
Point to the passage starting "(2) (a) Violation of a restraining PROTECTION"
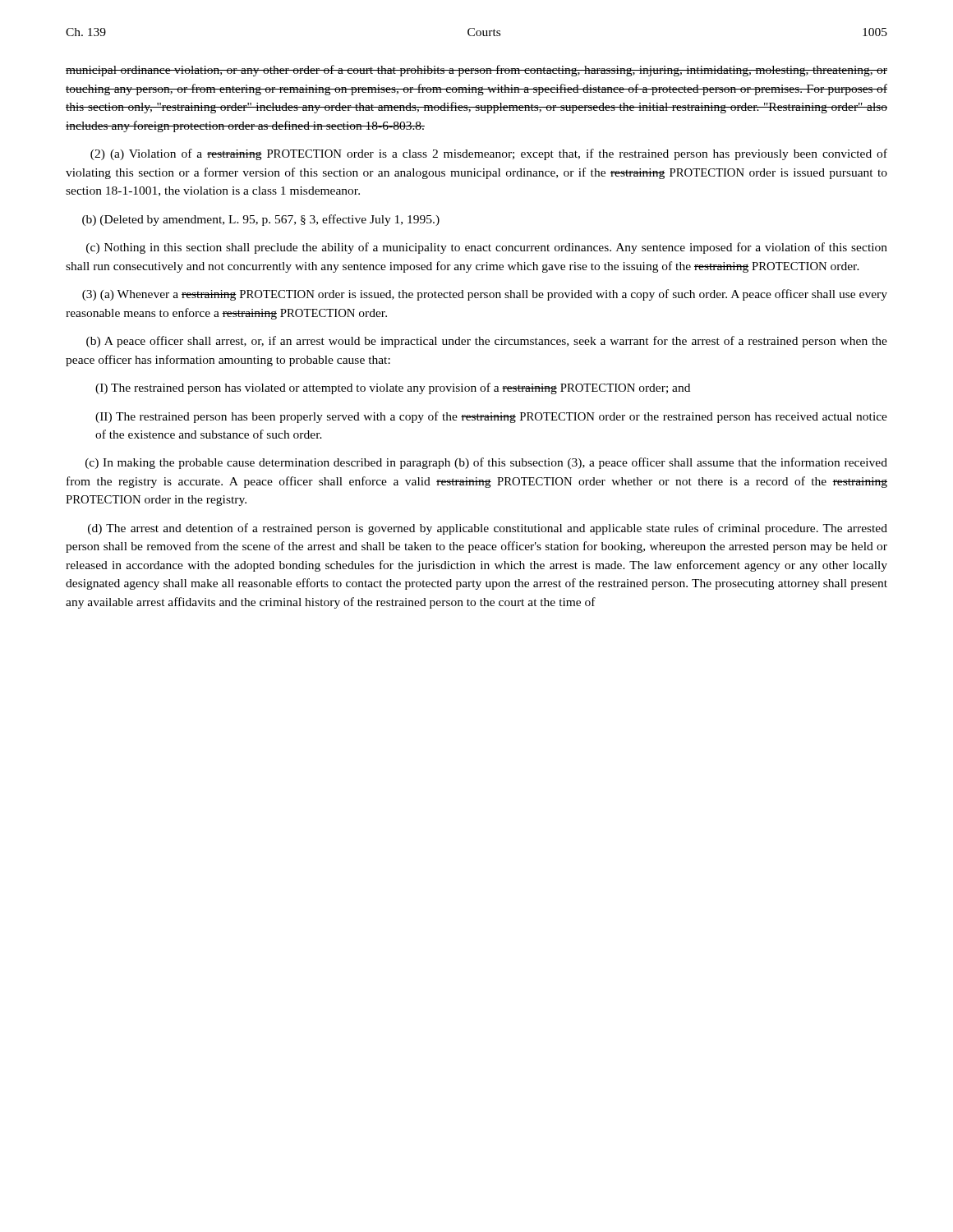click(476, 173)
